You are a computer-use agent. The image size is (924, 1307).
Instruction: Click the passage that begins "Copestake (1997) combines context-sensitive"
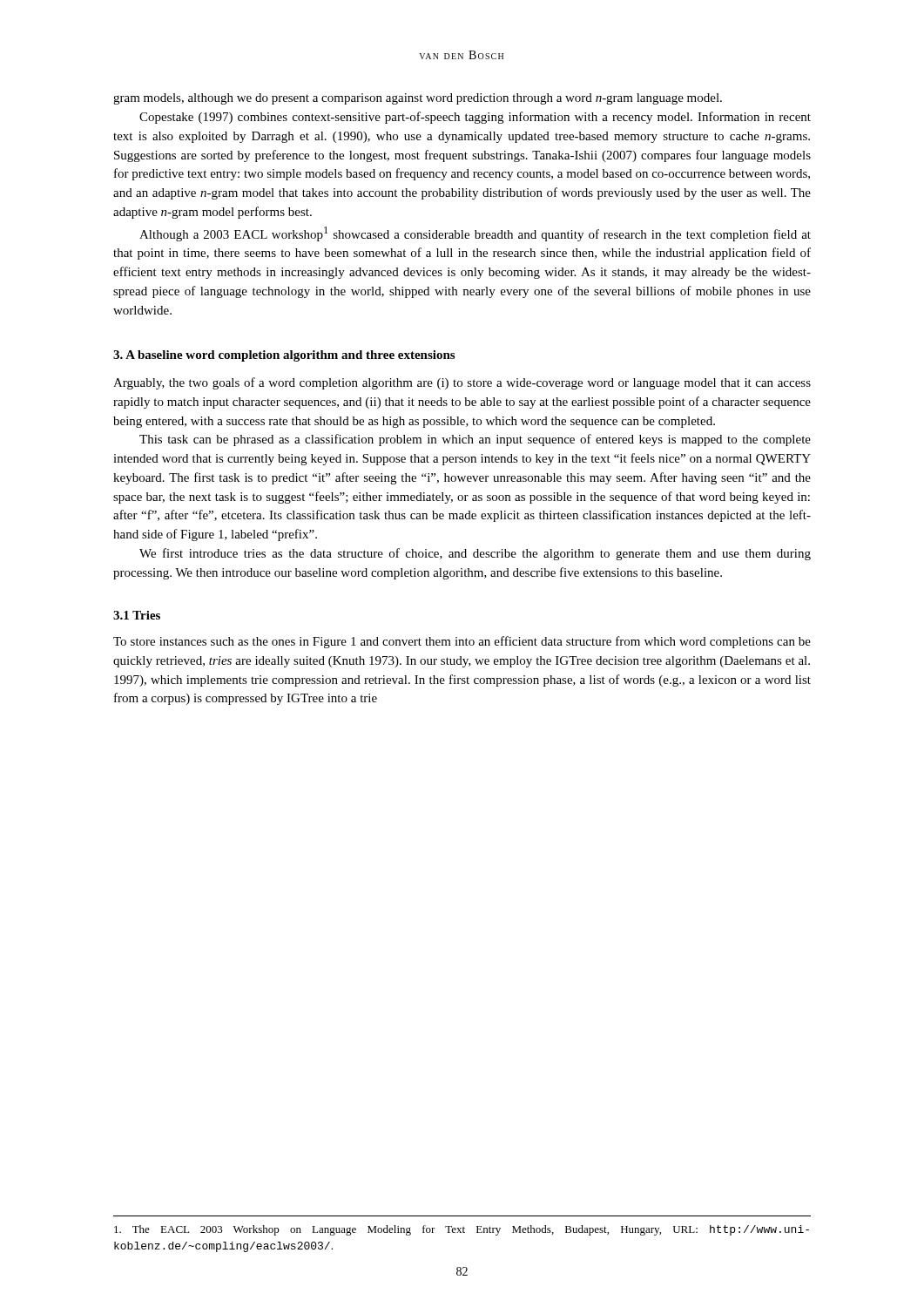pyautogui.click(x=462, y=165)
